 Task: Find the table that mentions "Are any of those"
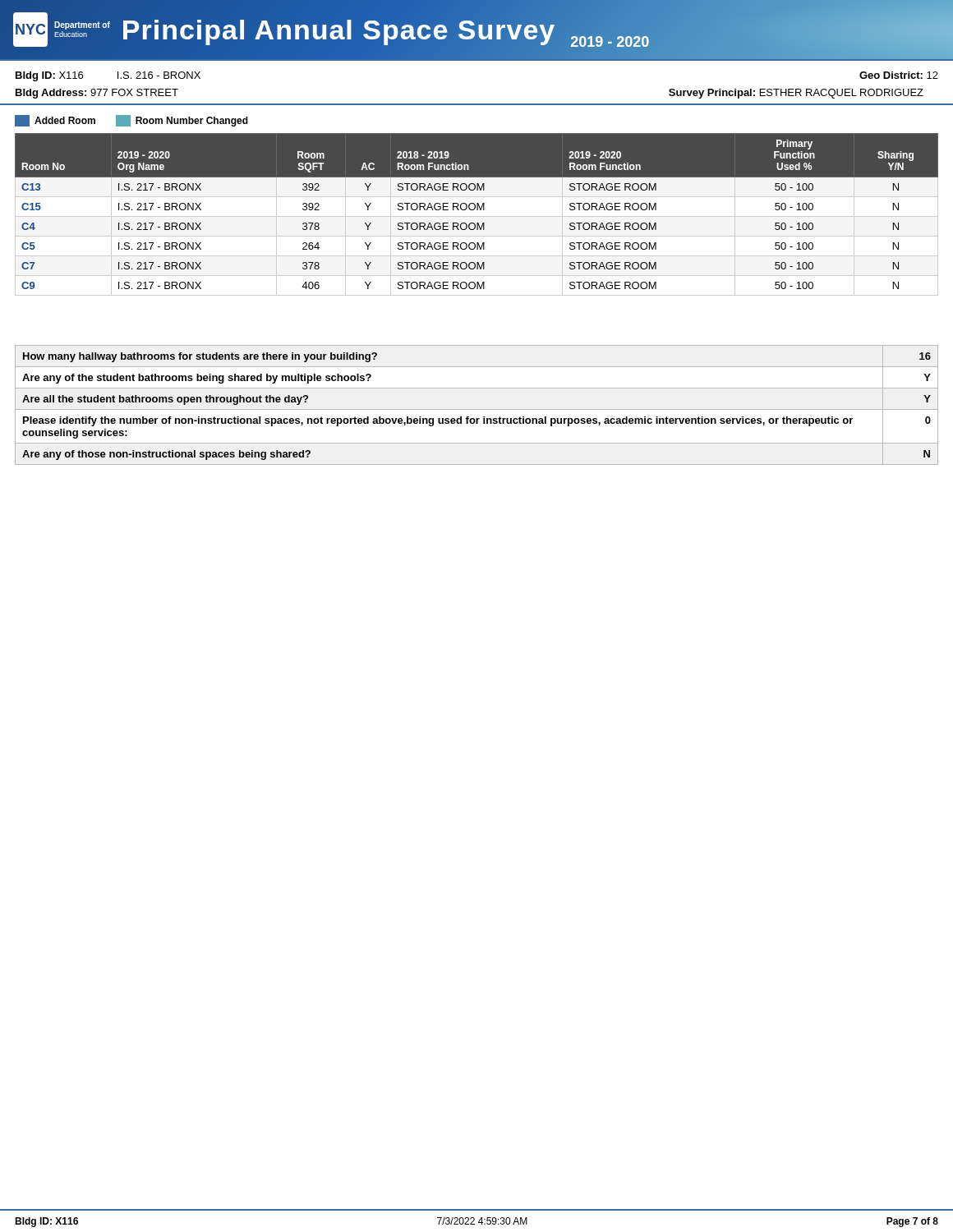tap(476, 401)
